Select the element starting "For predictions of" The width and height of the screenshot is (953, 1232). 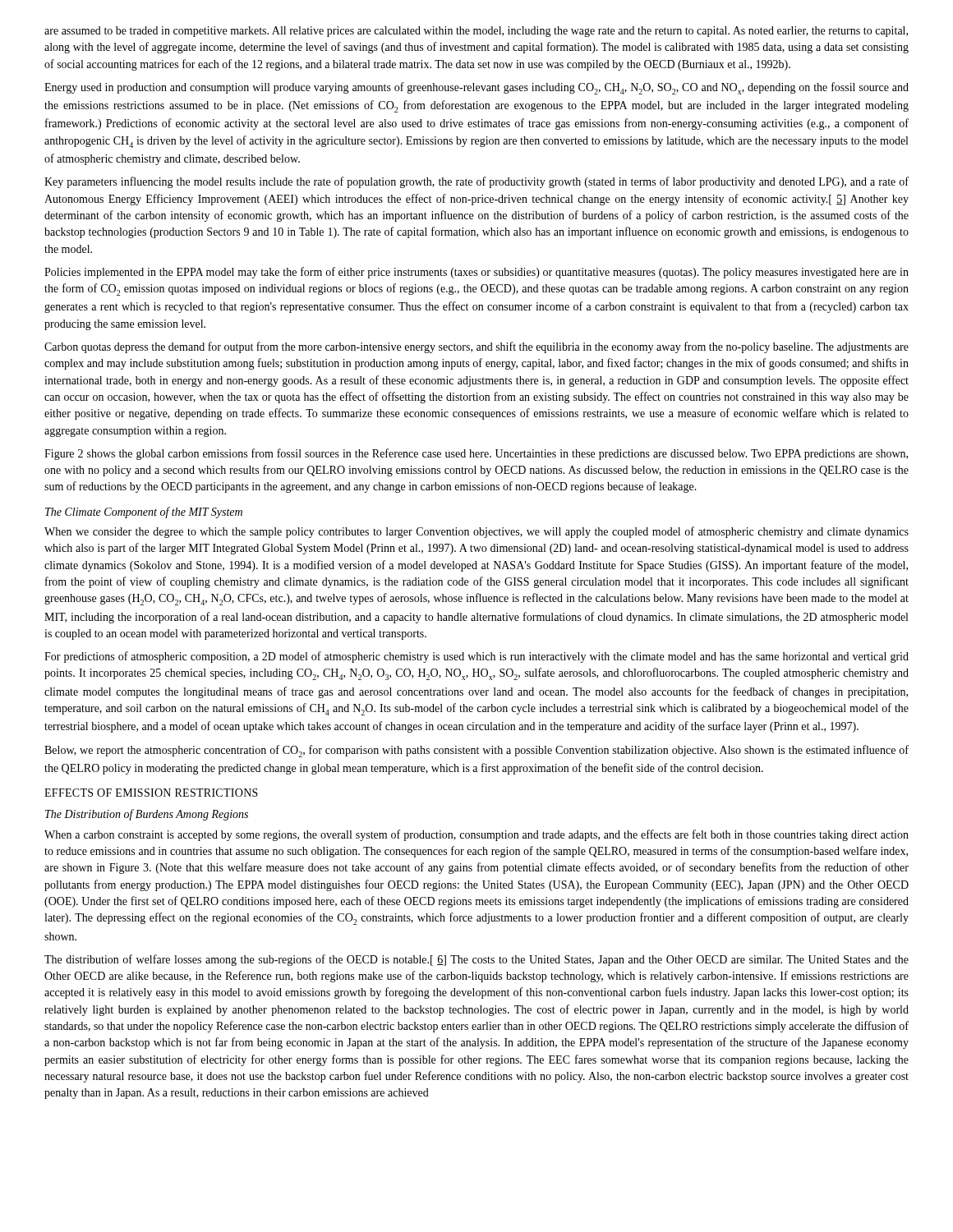coord(476,692)
